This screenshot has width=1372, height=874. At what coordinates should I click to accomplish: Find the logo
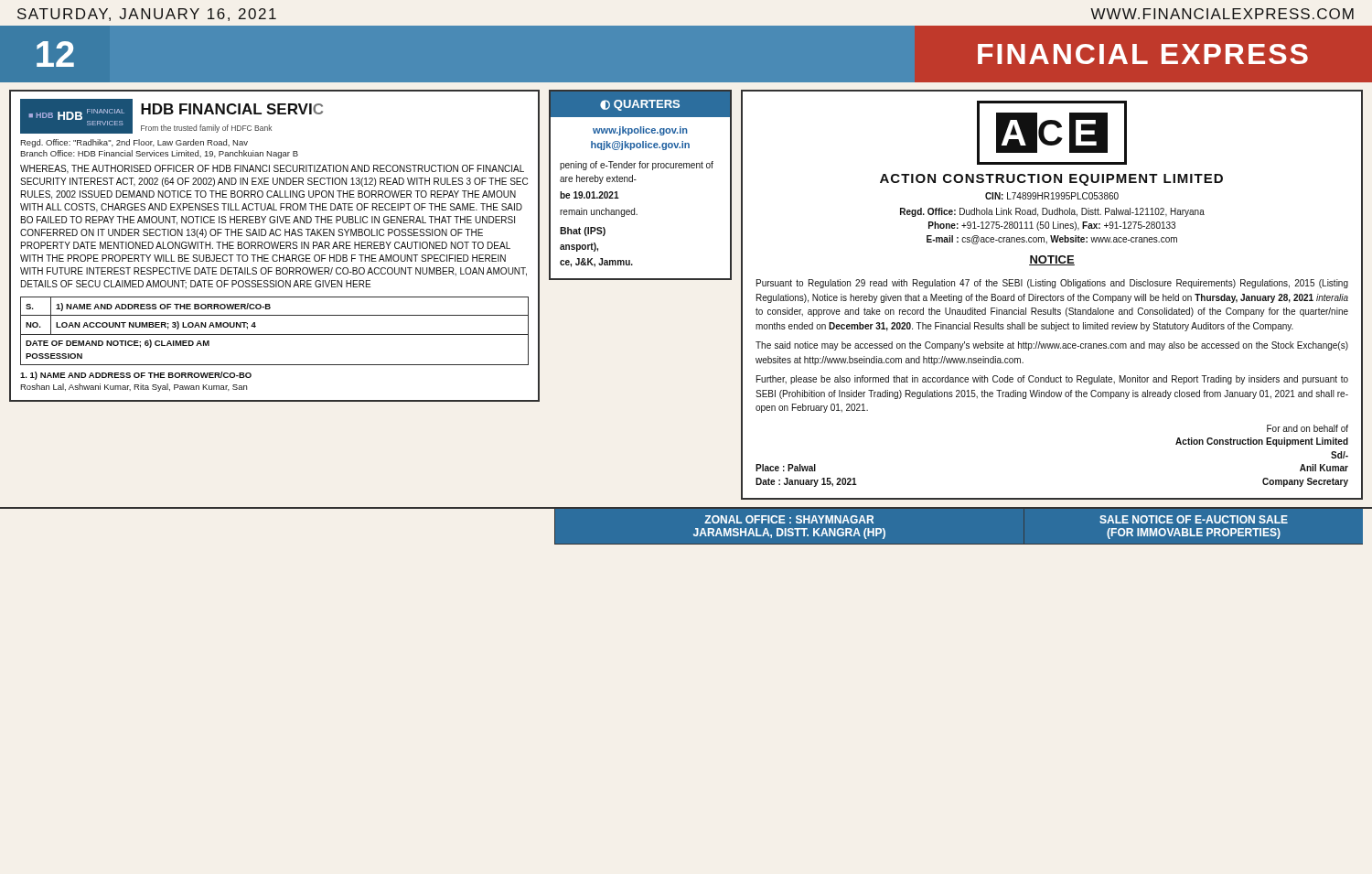coord(1052,133)
